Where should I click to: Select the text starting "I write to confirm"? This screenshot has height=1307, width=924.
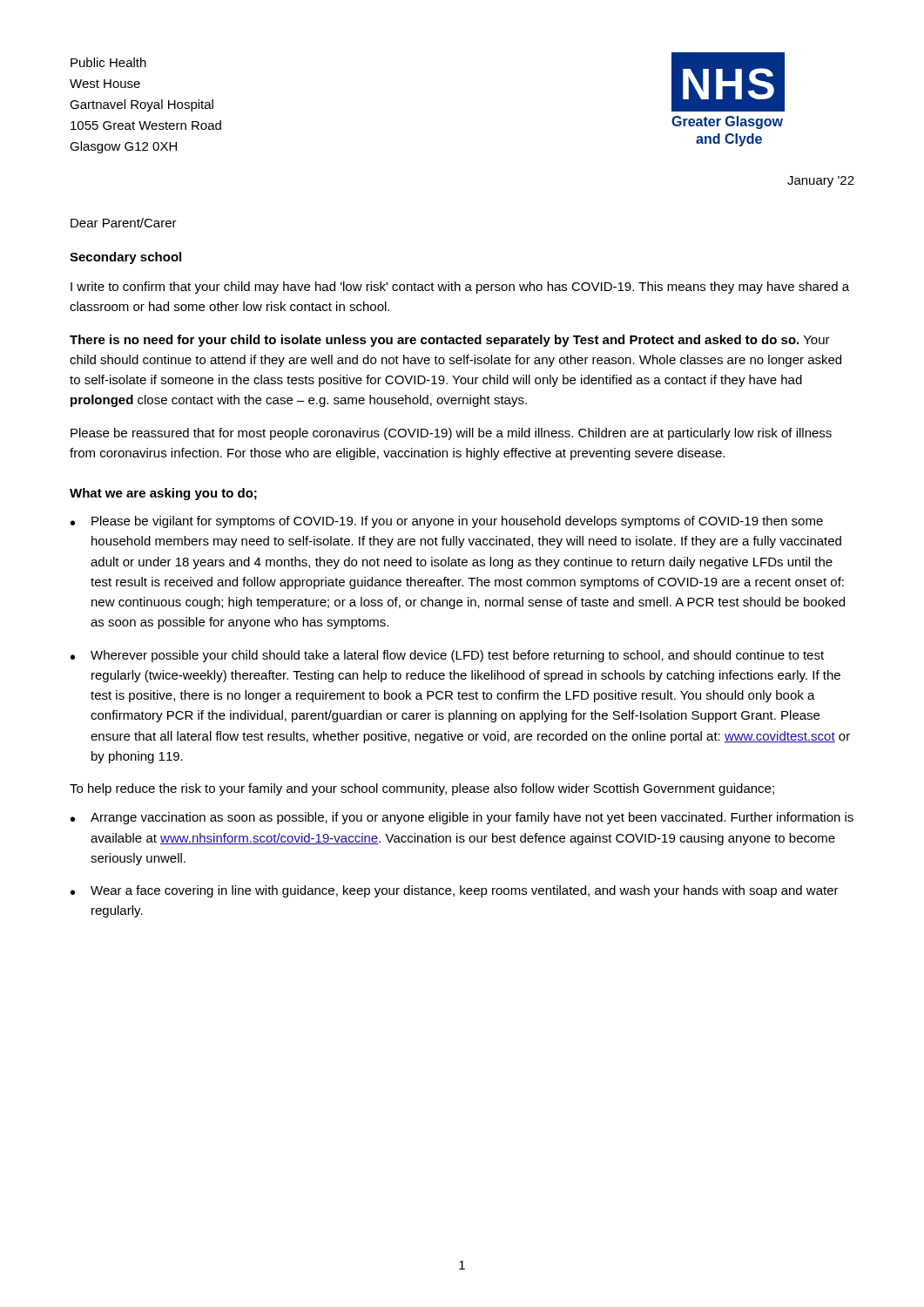(459, 296)
